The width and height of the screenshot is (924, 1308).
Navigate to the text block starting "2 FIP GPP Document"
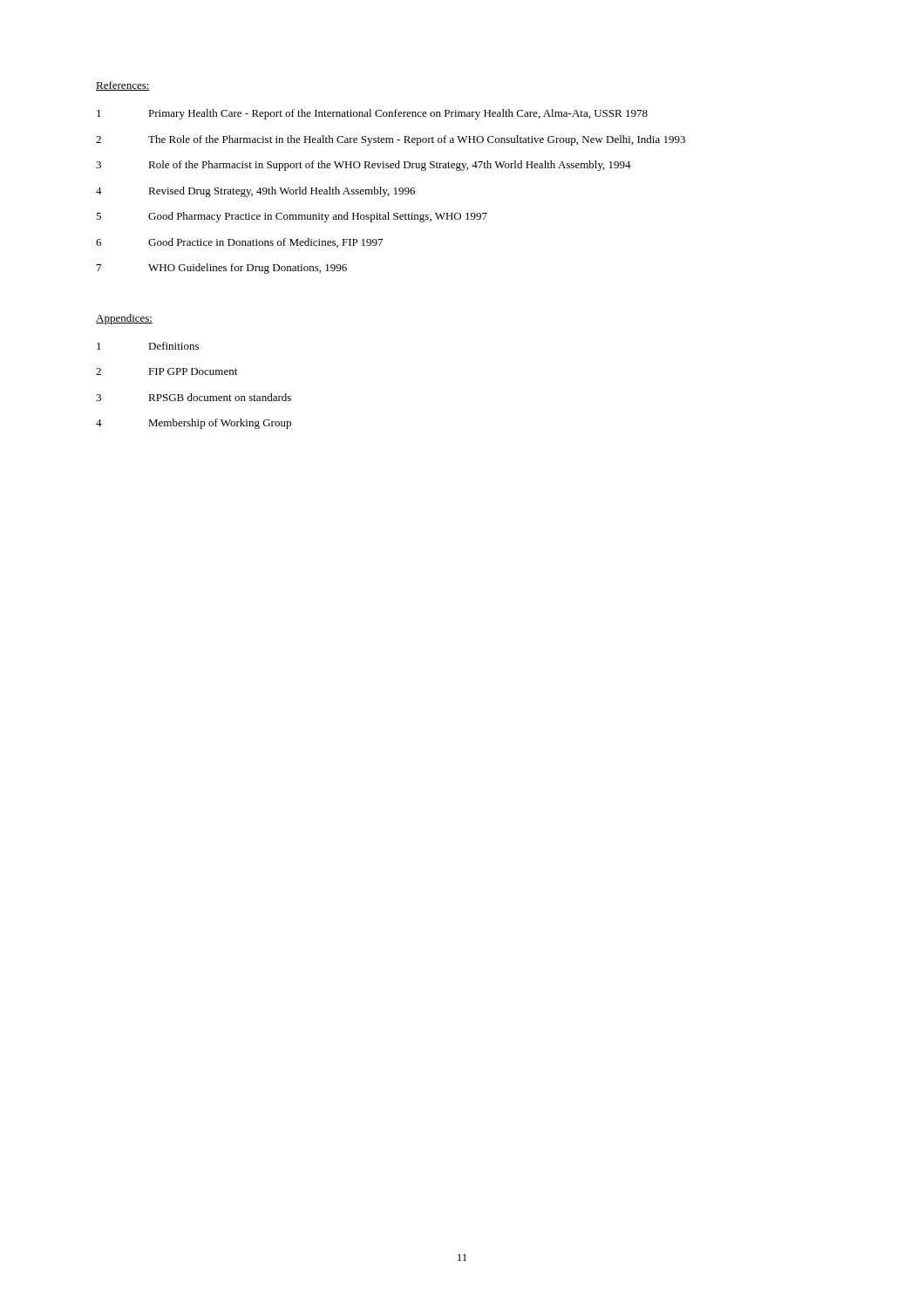click(x=166, y=371)
